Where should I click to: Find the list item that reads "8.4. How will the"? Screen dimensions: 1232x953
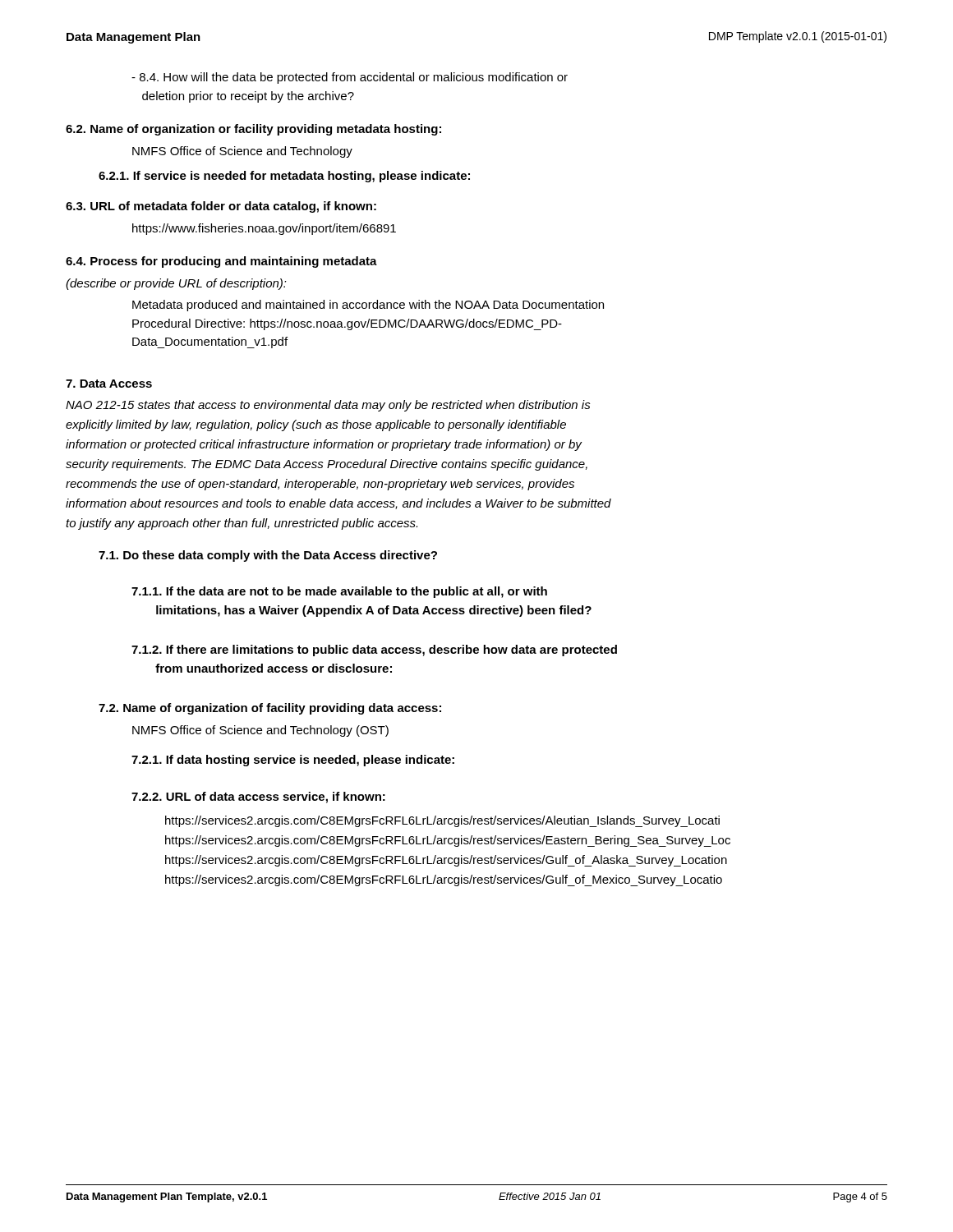350,86
